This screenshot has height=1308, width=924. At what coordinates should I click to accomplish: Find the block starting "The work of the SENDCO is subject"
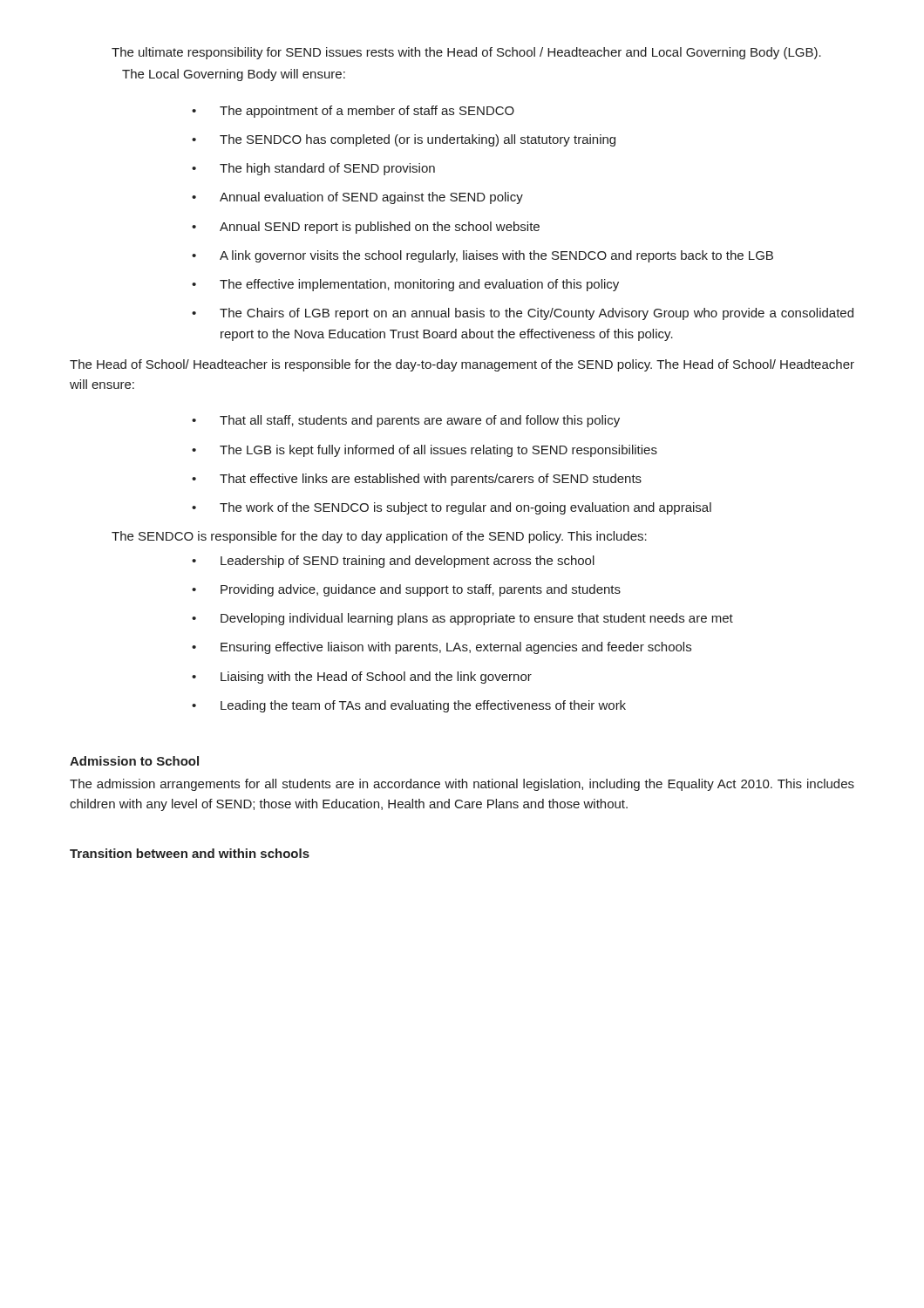[466, 507]
